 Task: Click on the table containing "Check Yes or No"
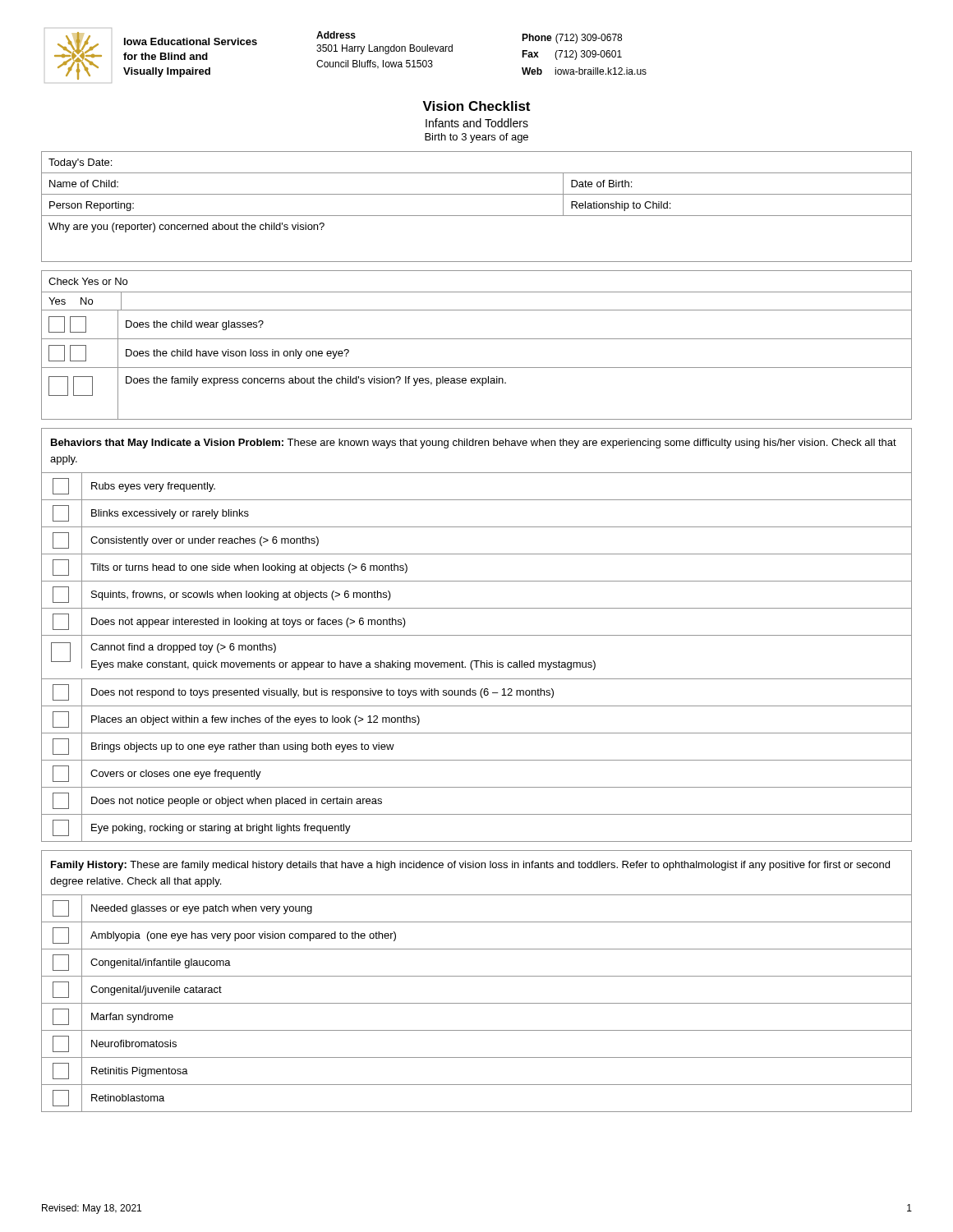476,345
